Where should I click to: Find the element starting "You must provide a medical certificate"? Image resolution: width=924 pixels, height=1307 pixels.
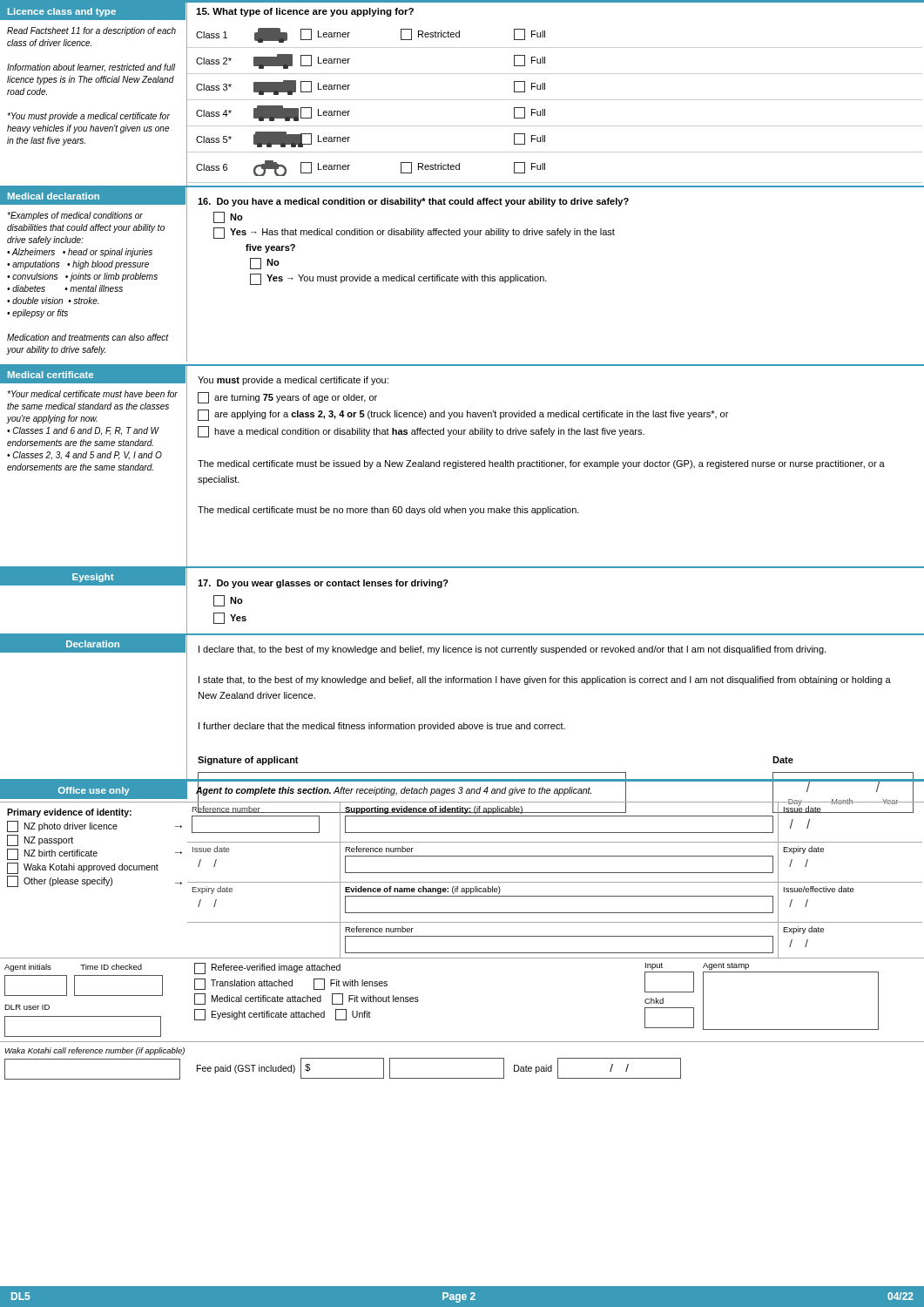[x=555, y=445]
